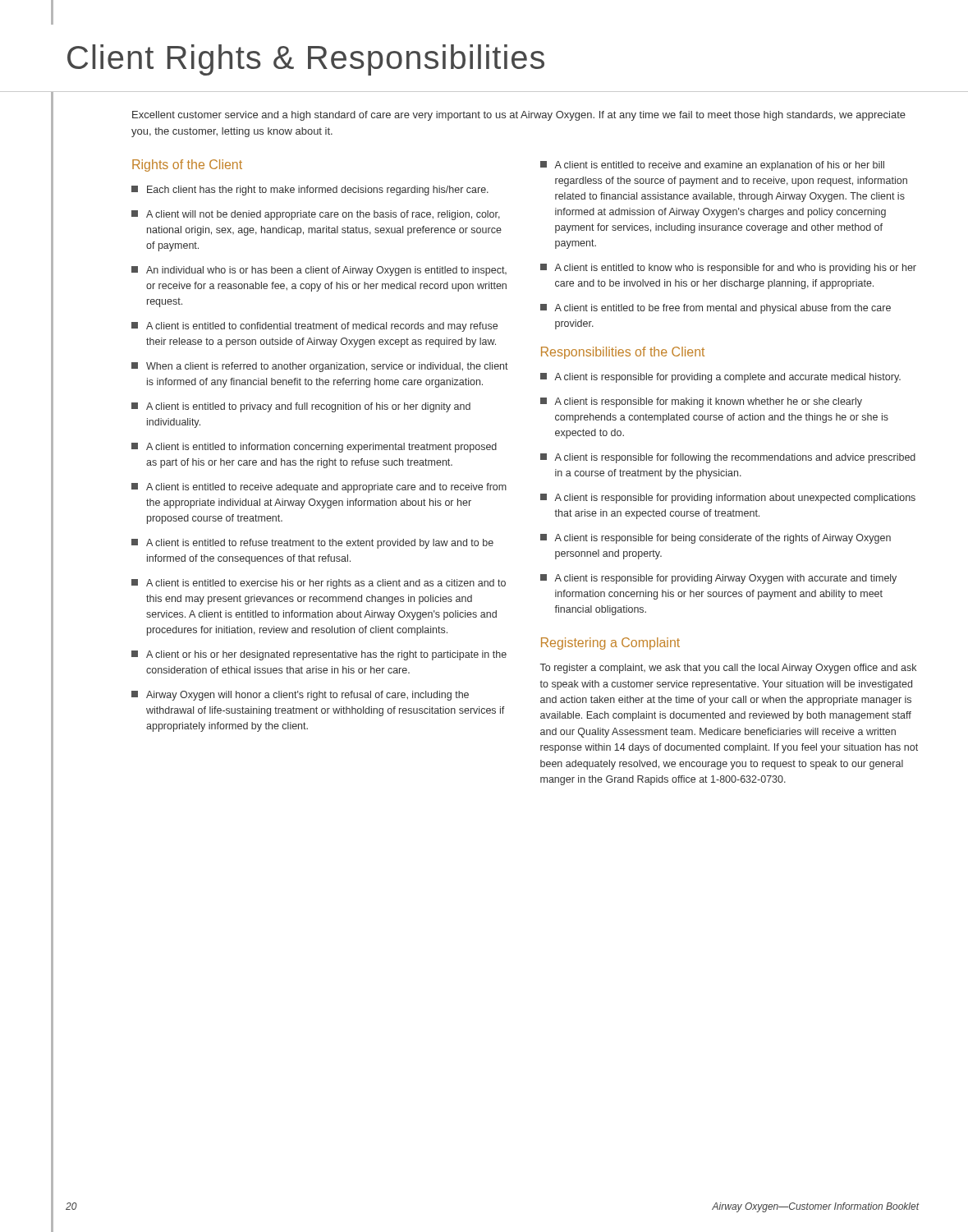Viewport: 968px width, 1232px height.
Task: Click on the element starting "Responsibilities of the Client"
Action: coord(623,353)
